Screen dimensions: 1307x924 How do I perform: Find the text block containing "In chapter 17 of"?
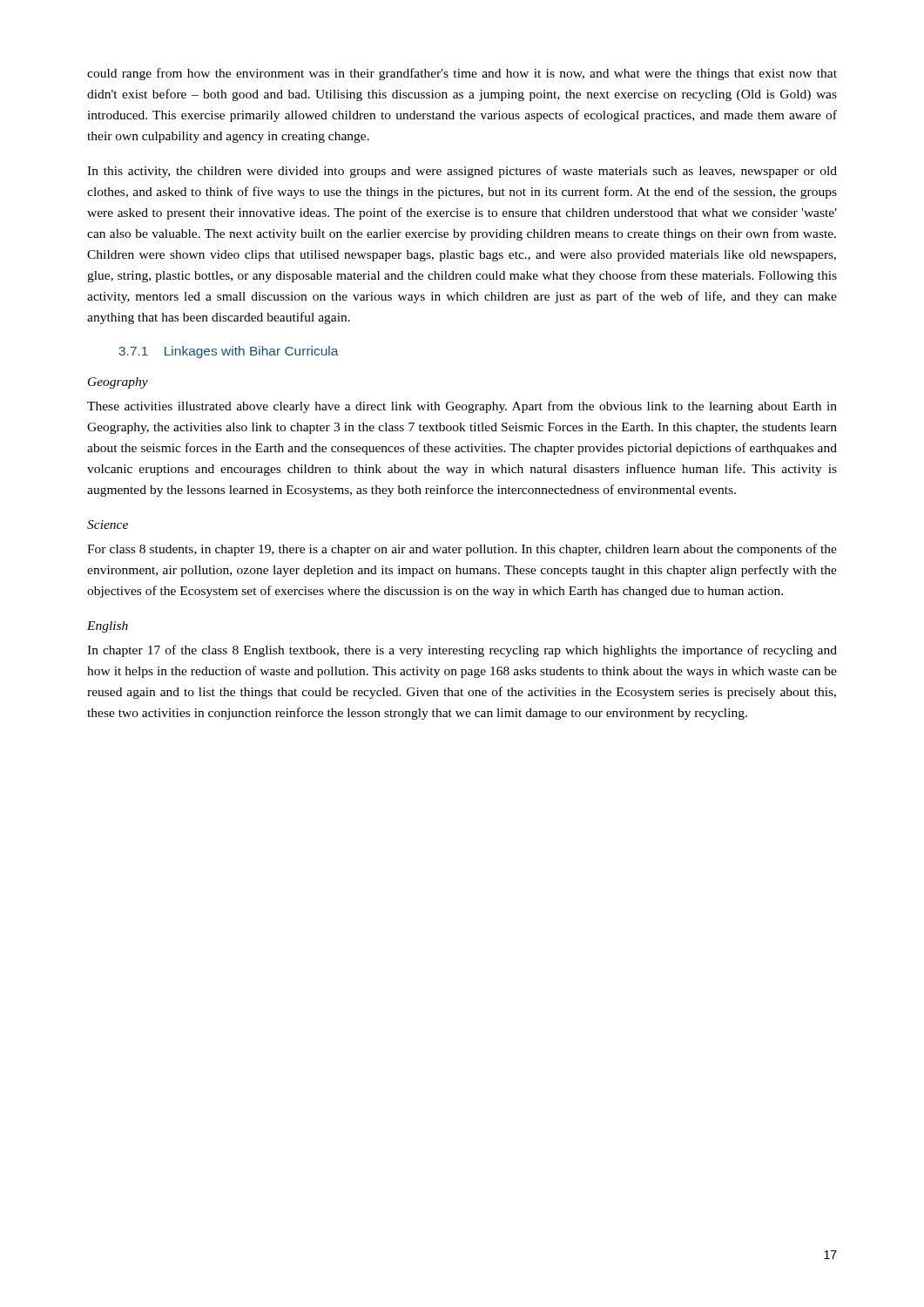pyautogui.click(x=462, y=682)
